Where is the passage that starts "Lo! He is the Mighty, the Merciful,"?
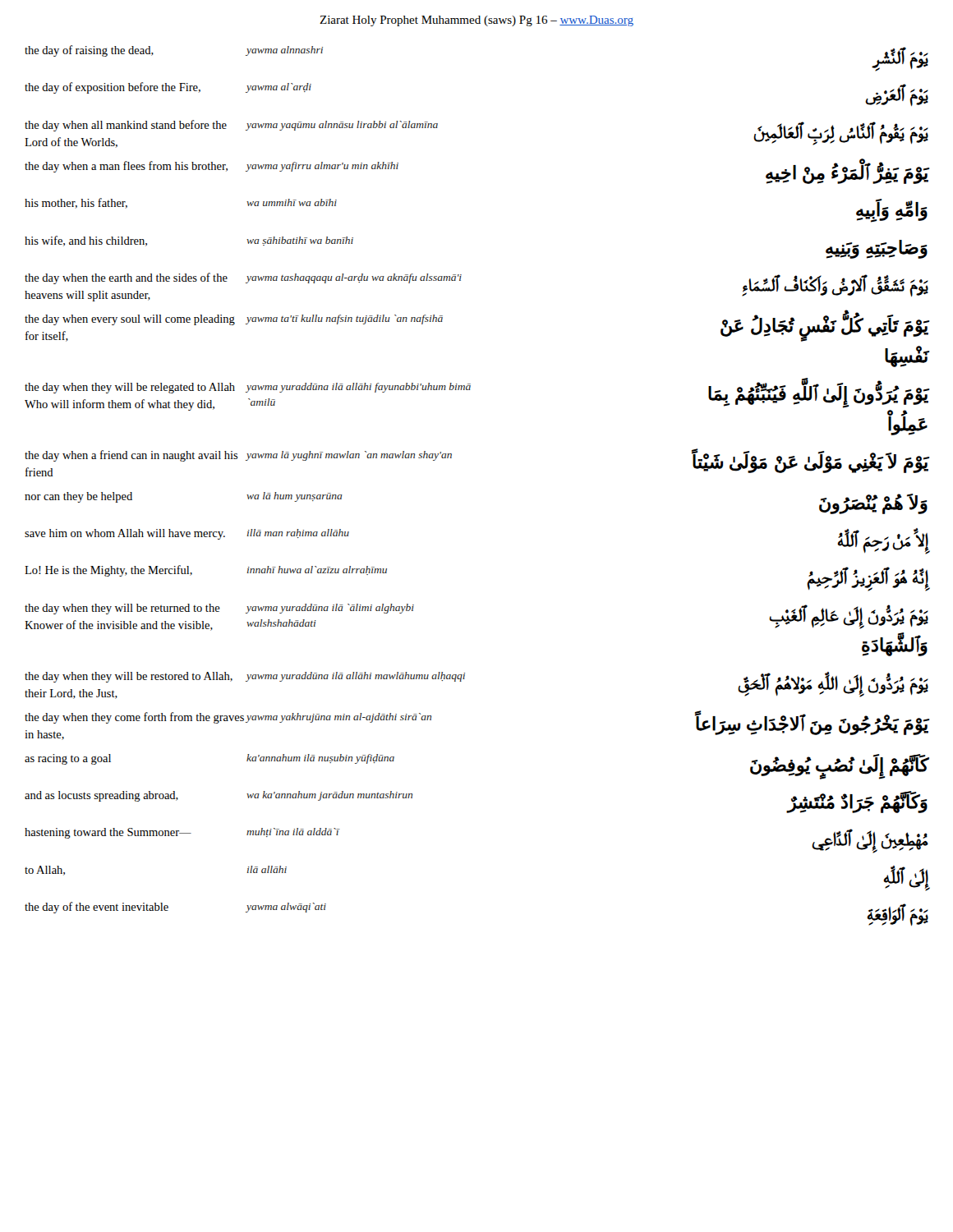Screen dimensions: 1232x953 [x=120, y=576]
